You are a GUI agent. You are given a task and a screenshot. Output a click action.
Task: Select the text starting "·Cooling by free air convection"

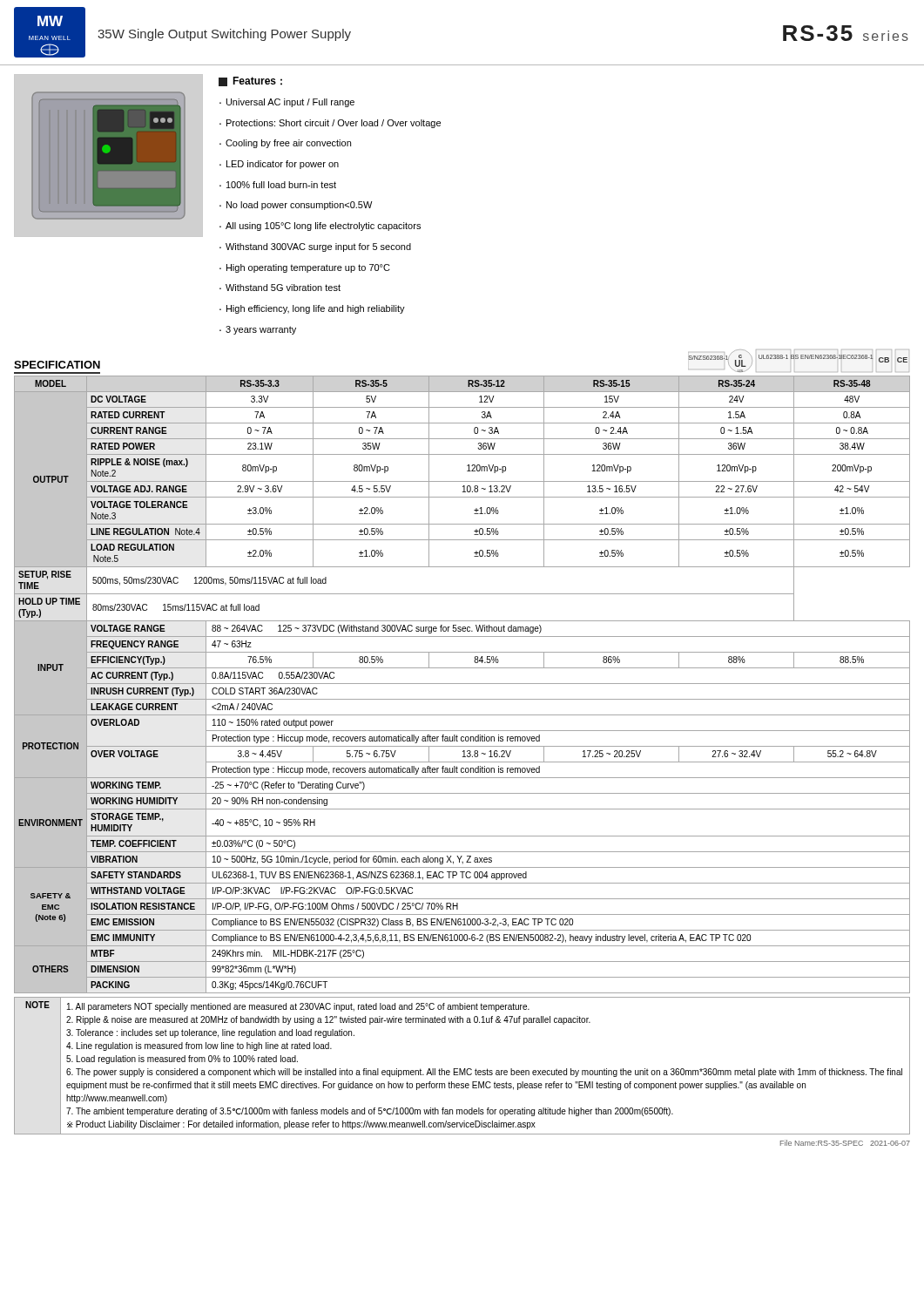pyautogui.click(x=285, y=143)
